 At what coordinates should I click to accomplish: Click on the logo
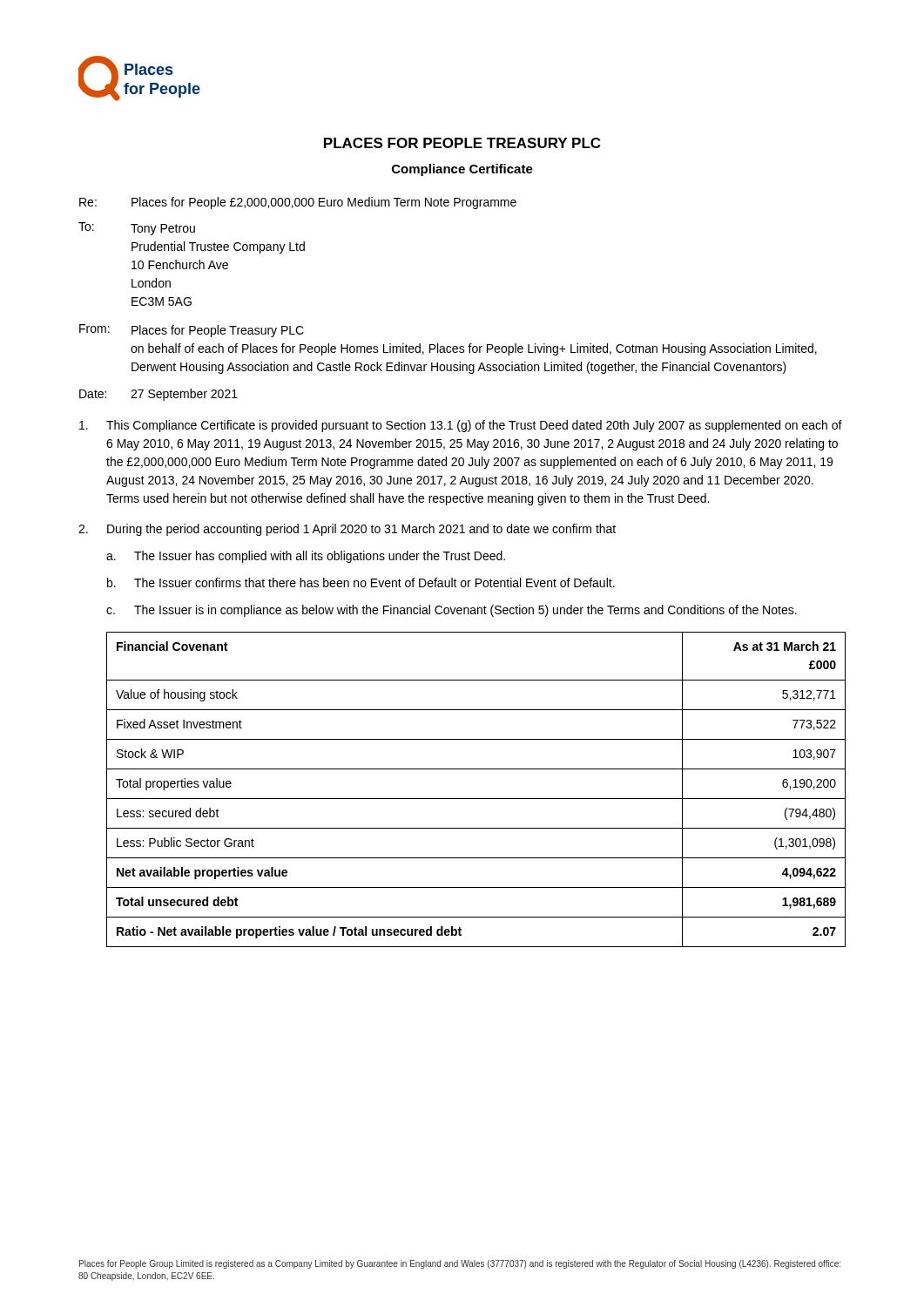[x=462, y=81]
